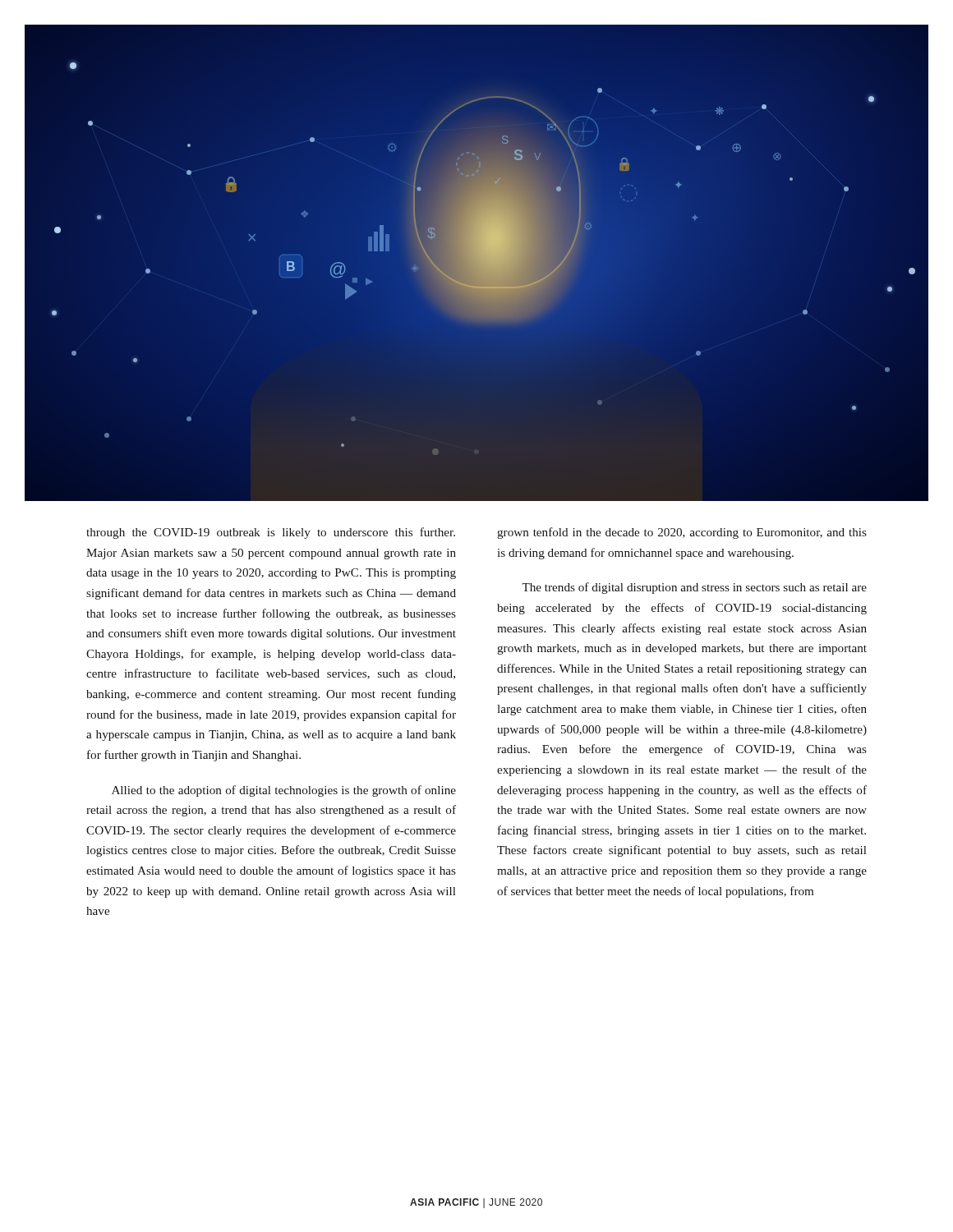Select the photo
Image resolution: width=953 pixels, height=1232 pixels.
pyautogui.click(x=476, y=263)
